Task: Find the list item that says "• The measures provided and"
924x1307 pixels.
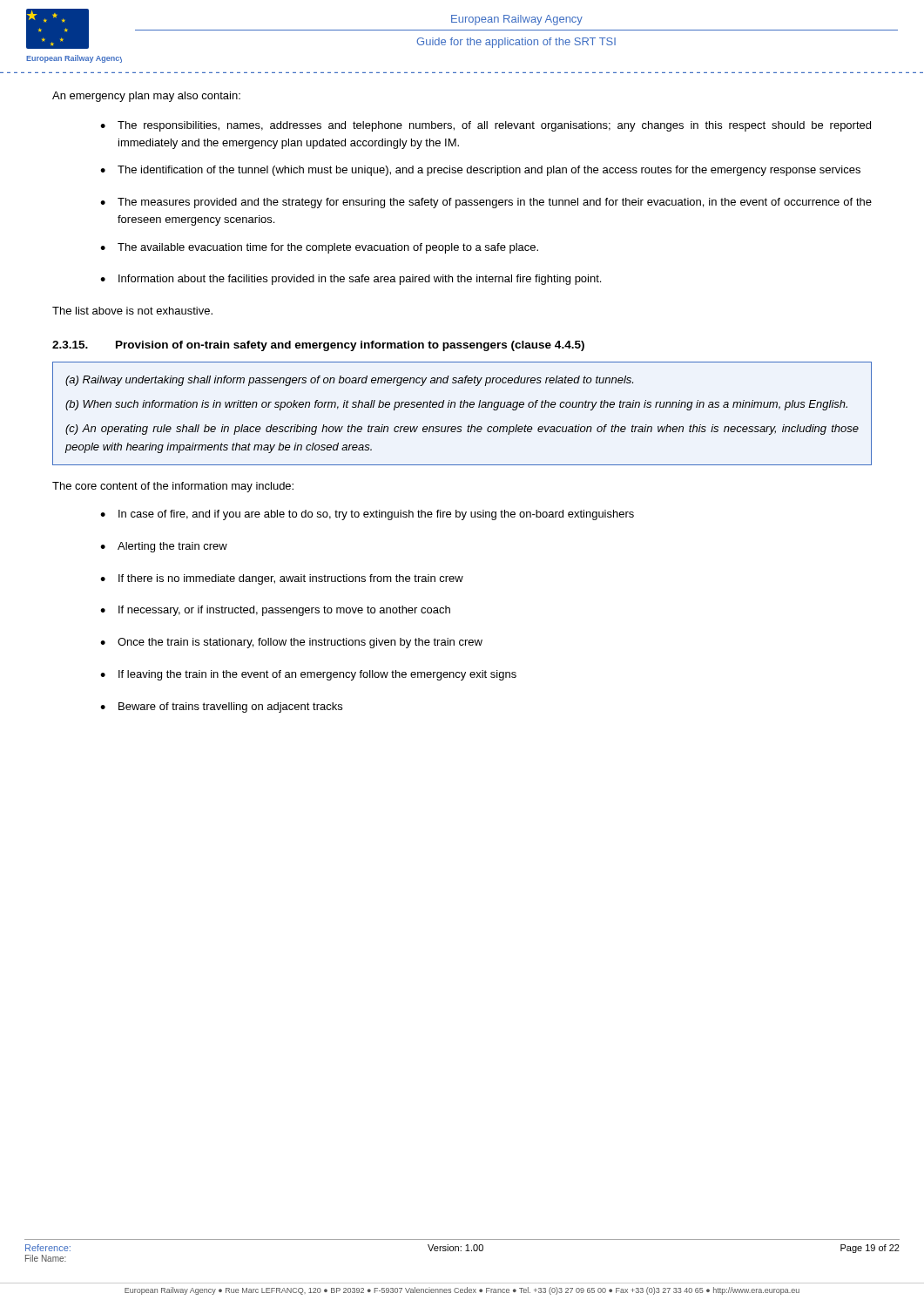Action: coord(486,211)
